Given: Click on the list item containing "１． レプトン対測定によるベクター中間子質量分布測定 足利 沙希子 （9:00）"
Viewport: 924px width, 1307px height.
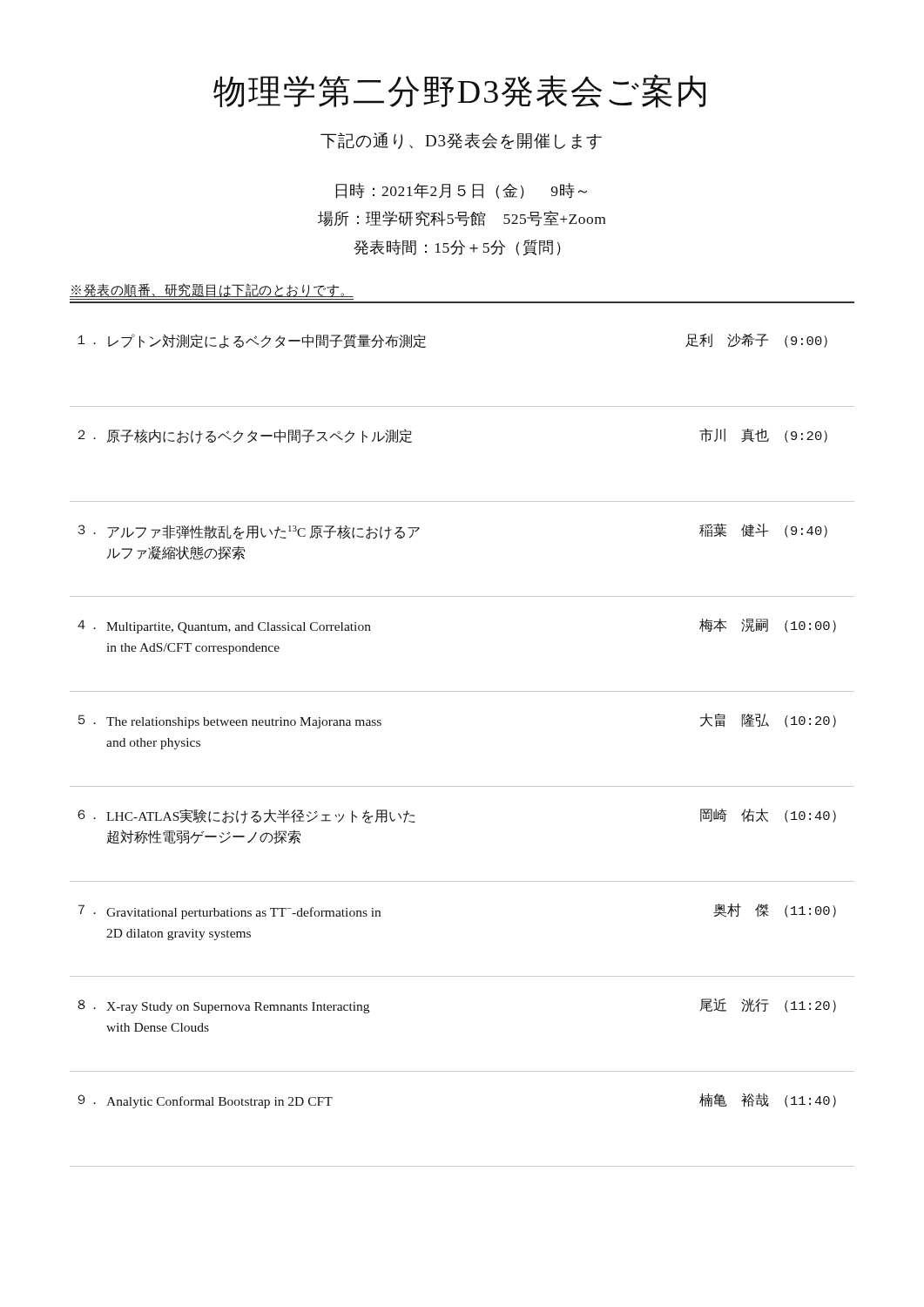Looking at the screenshot, I should point(252,340).
